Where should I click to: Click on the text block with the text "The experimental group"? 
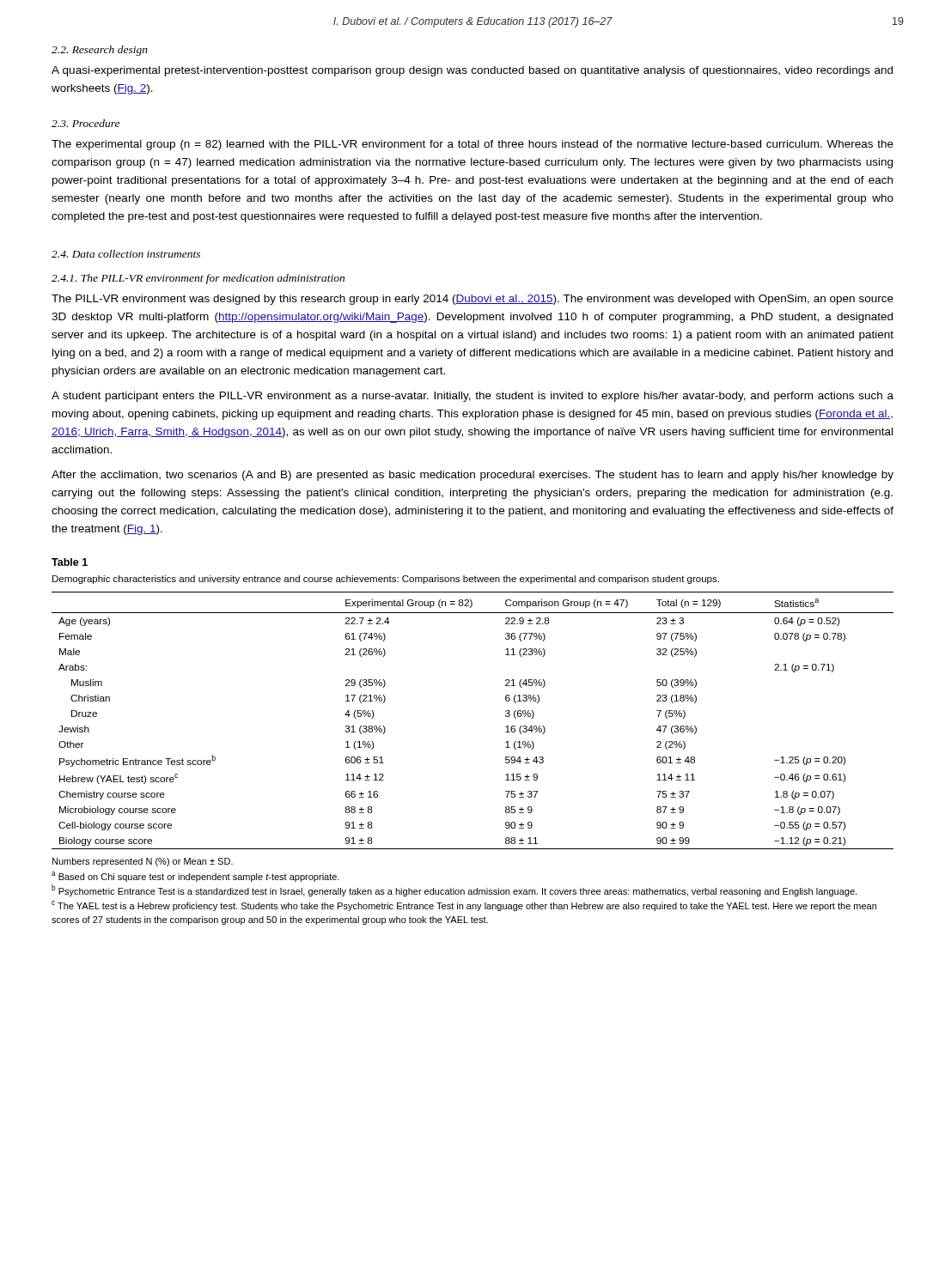click(x=472, y=180)
